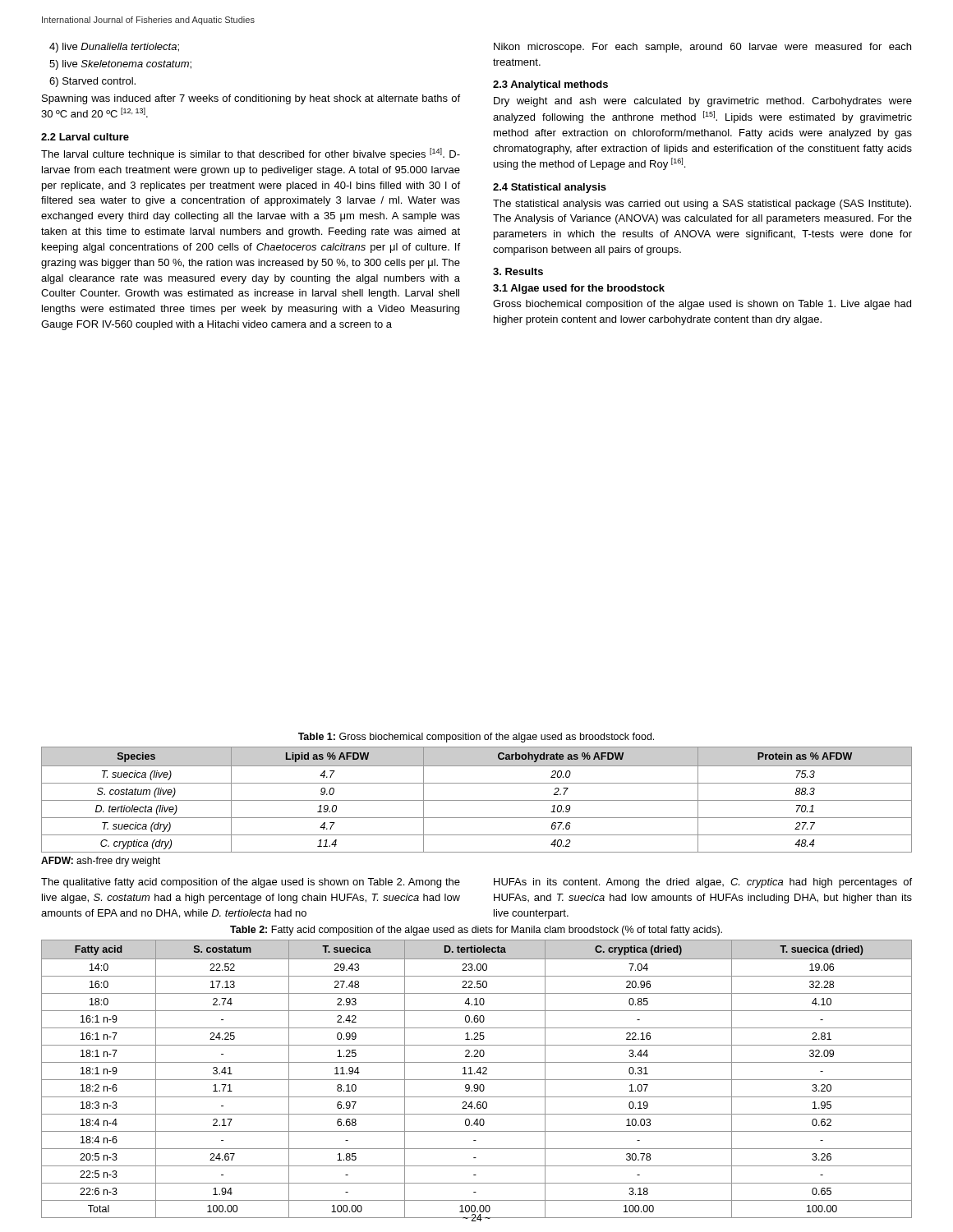This screenshot has width=953, height=1232.
Task: Click on the section header that reads "2.4 Statistical analysis"
Action: point(550,187)
